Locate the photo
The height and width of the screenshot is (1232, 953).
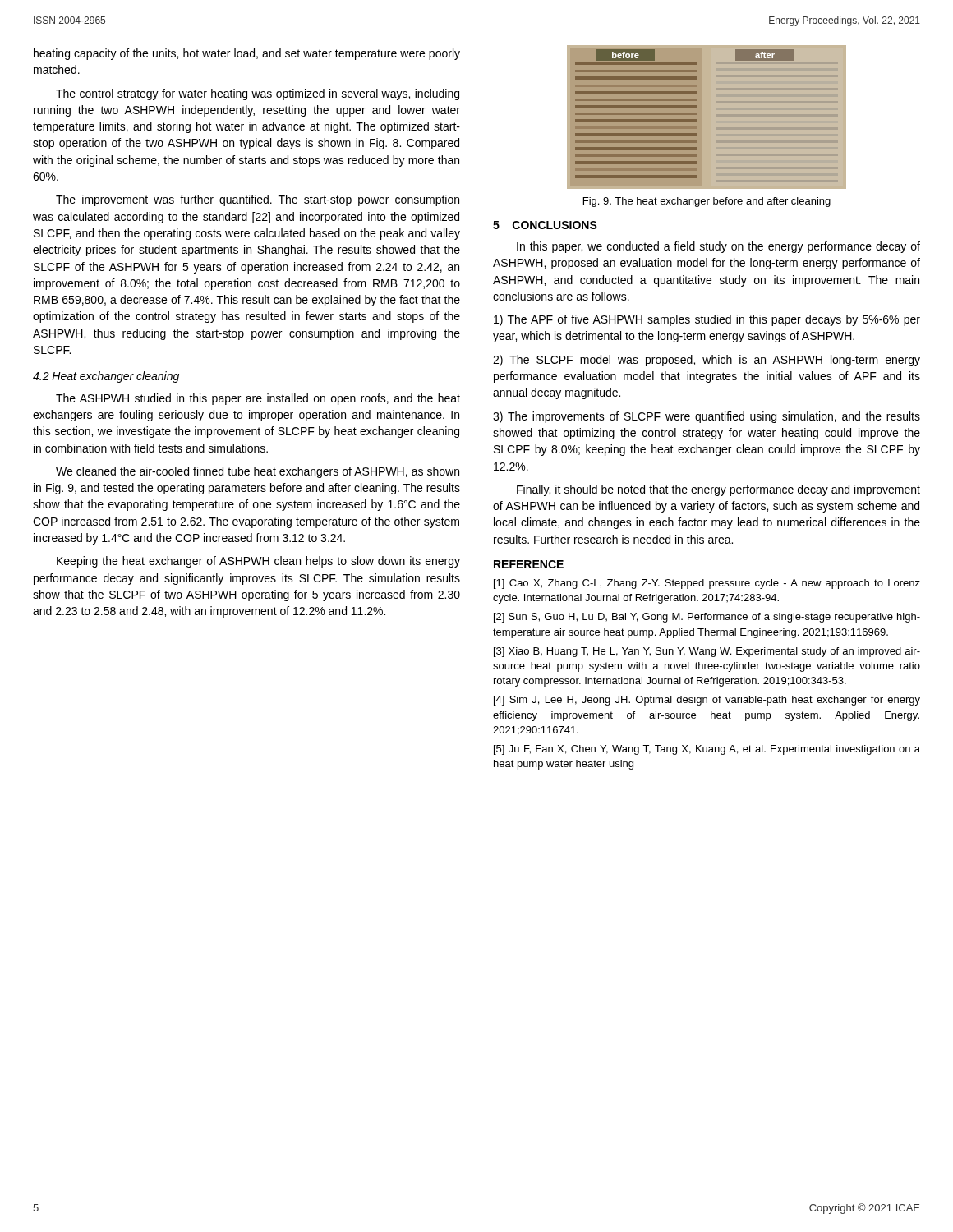pyautogui.click(x=707, y=118)
